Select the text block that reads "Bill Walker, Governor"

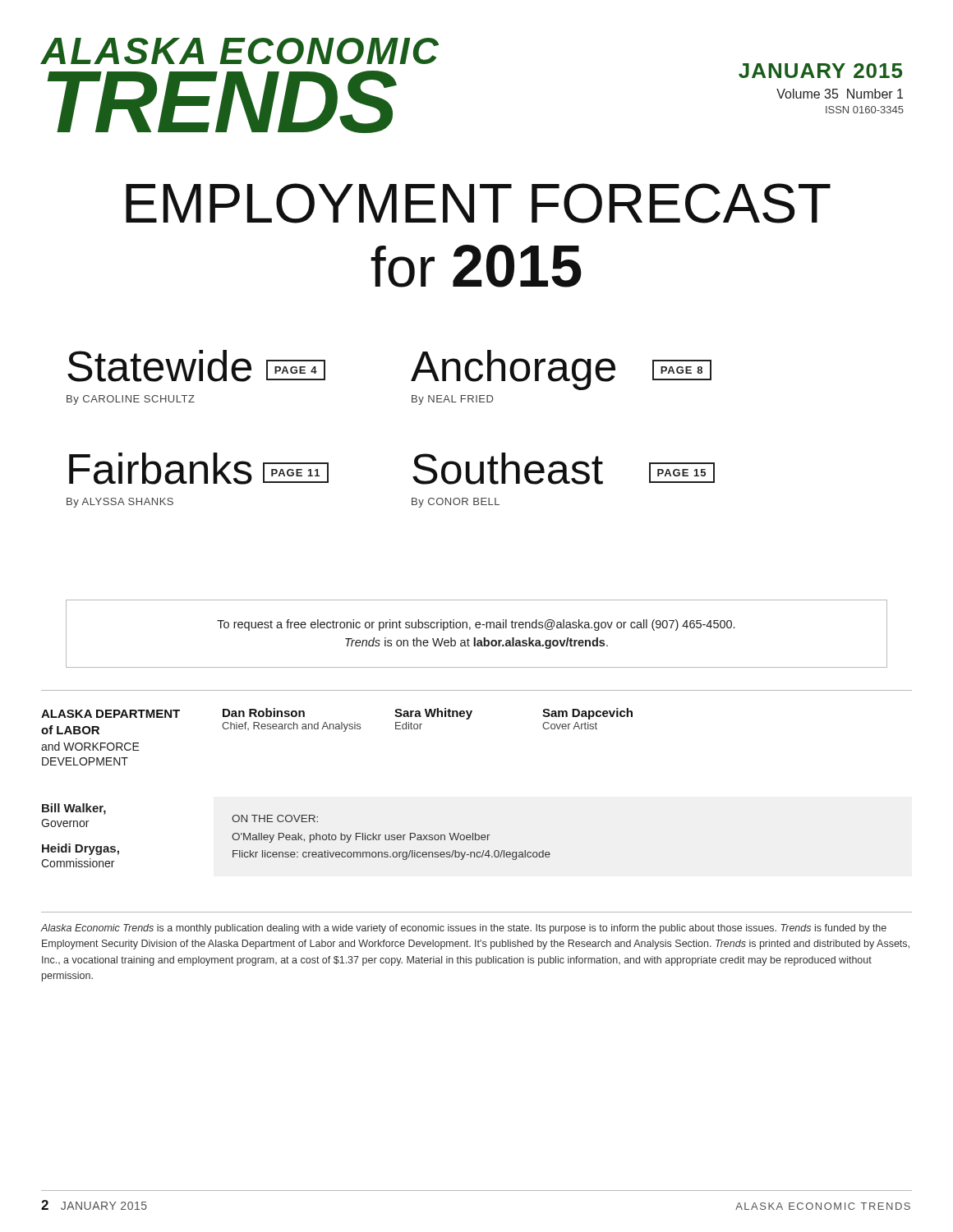(x=74, y=809)
